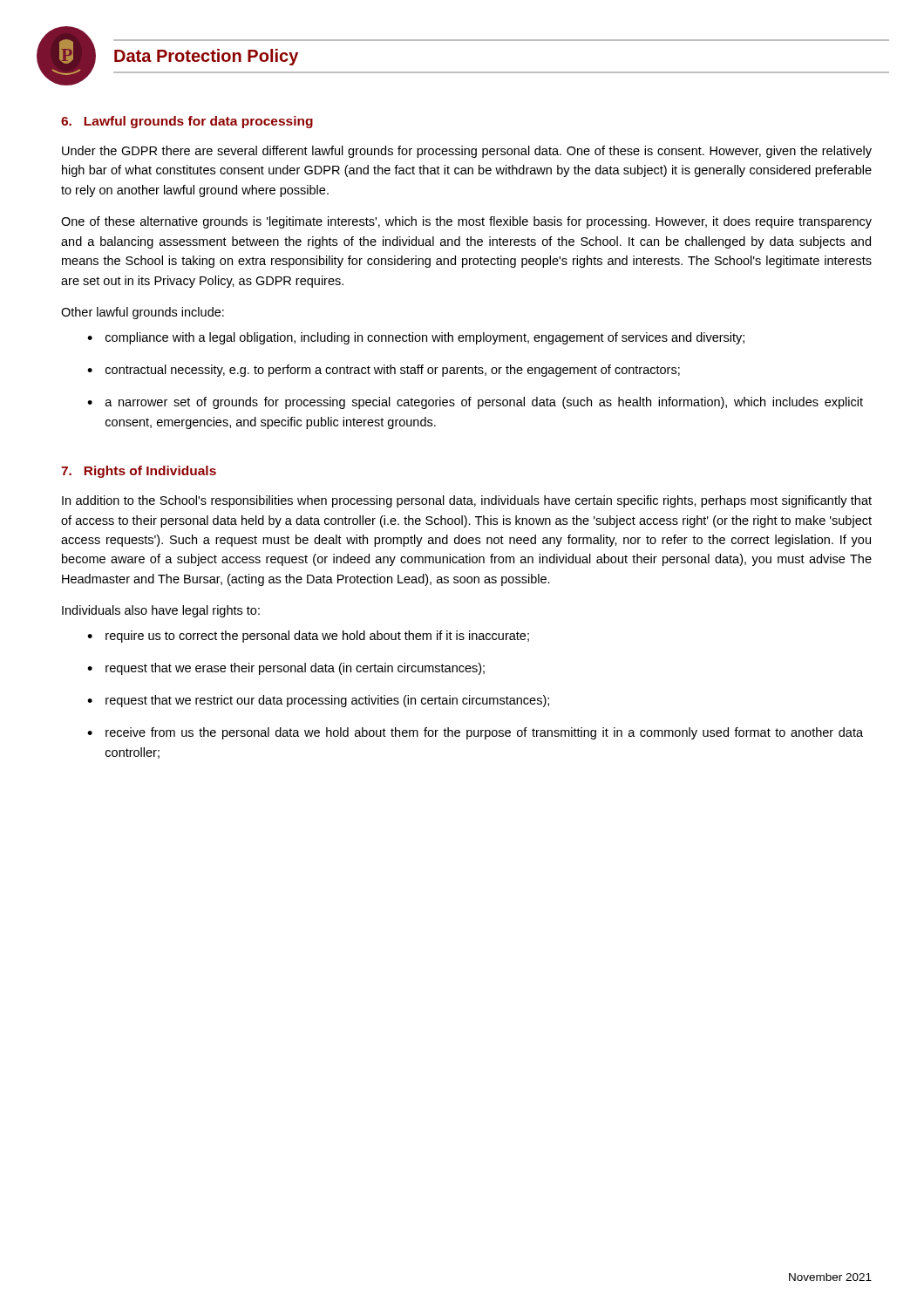
Task: Locate the text block containing "In addition to the School's responsibilities when"
Action: pyautogui.click(x=466, y=540)
